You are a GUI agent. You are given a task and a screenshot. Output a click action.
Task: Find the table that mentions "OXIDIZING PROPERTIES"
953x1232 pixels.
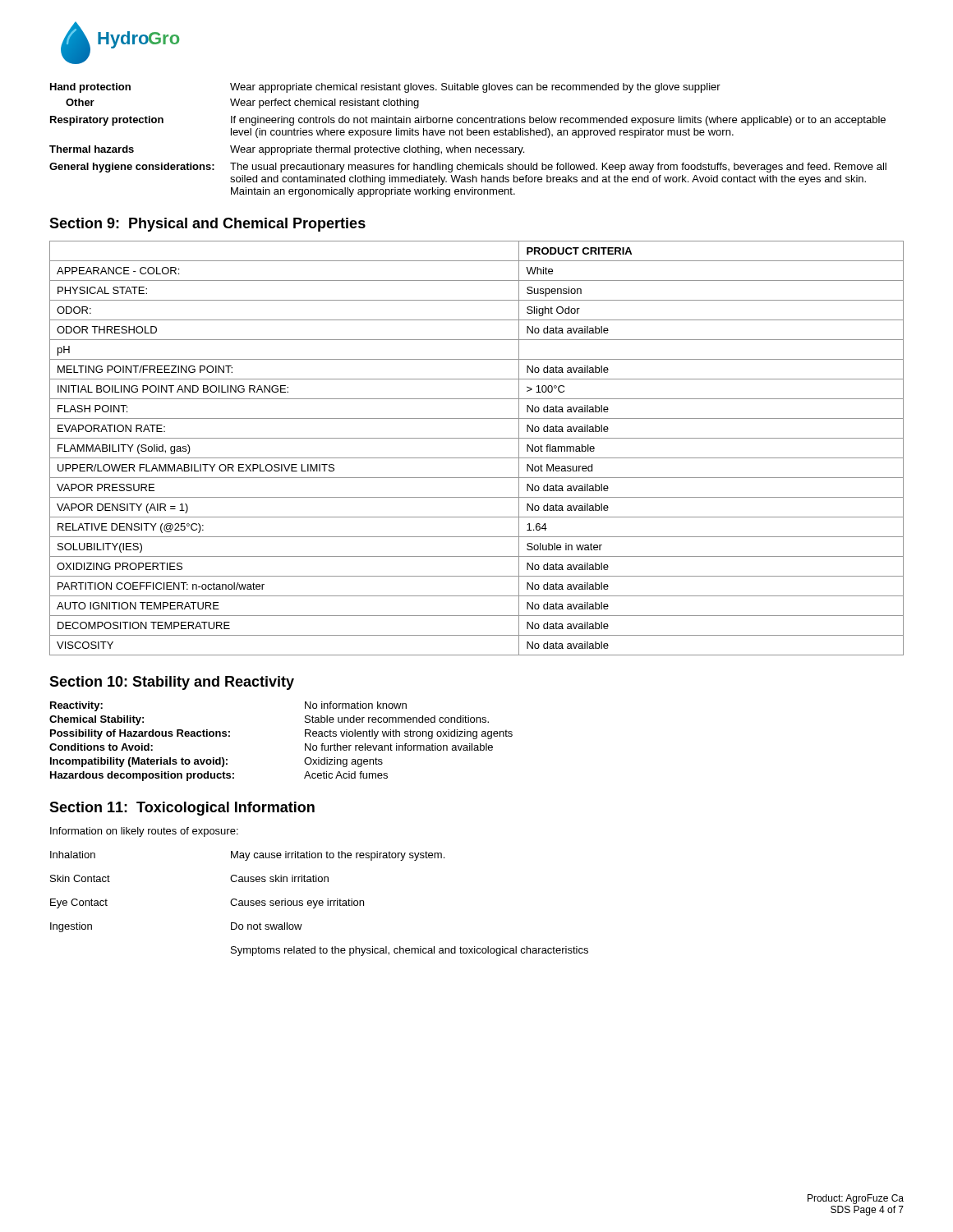(476, 448)
